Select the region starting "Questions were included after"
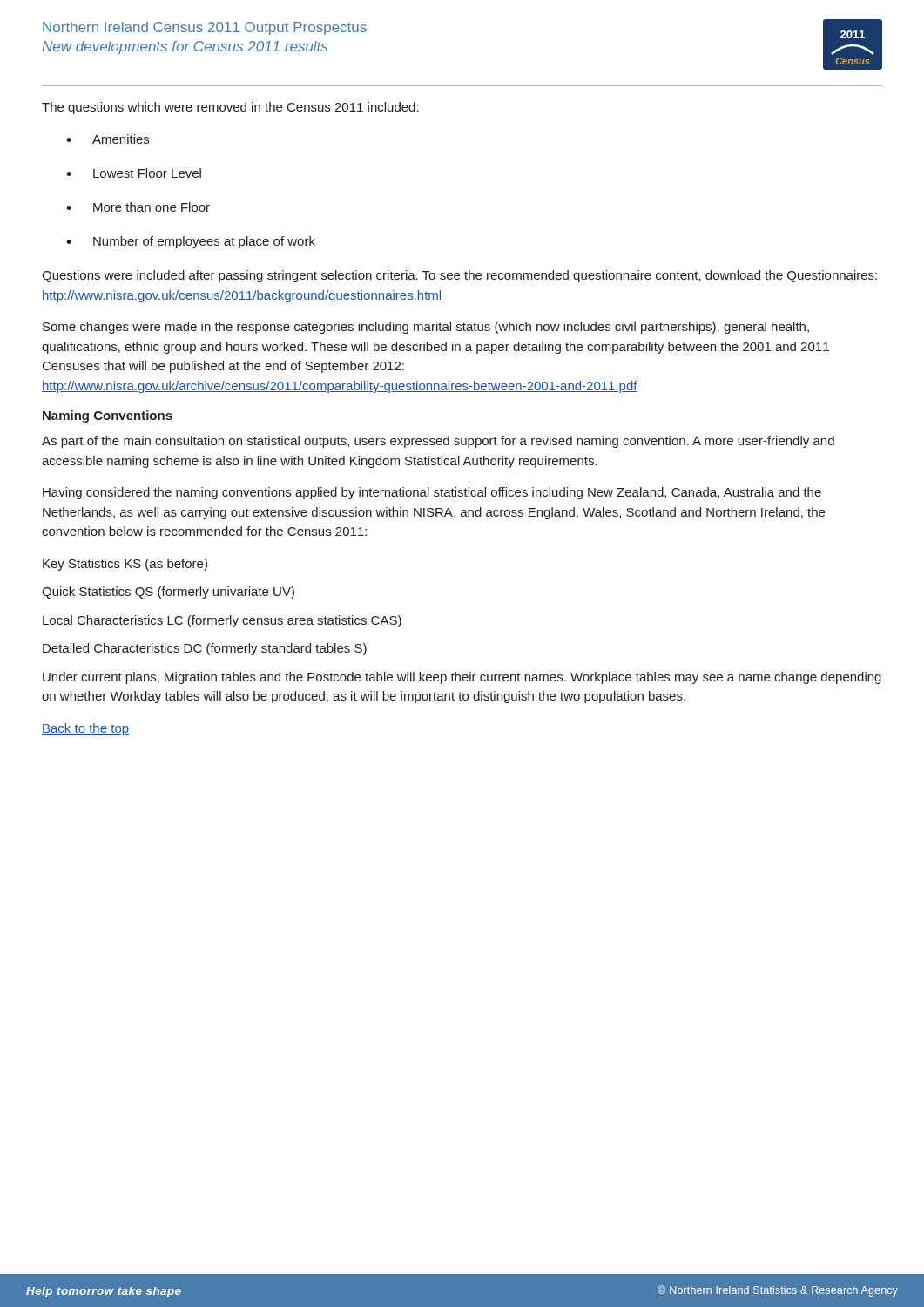 (460, 285)
